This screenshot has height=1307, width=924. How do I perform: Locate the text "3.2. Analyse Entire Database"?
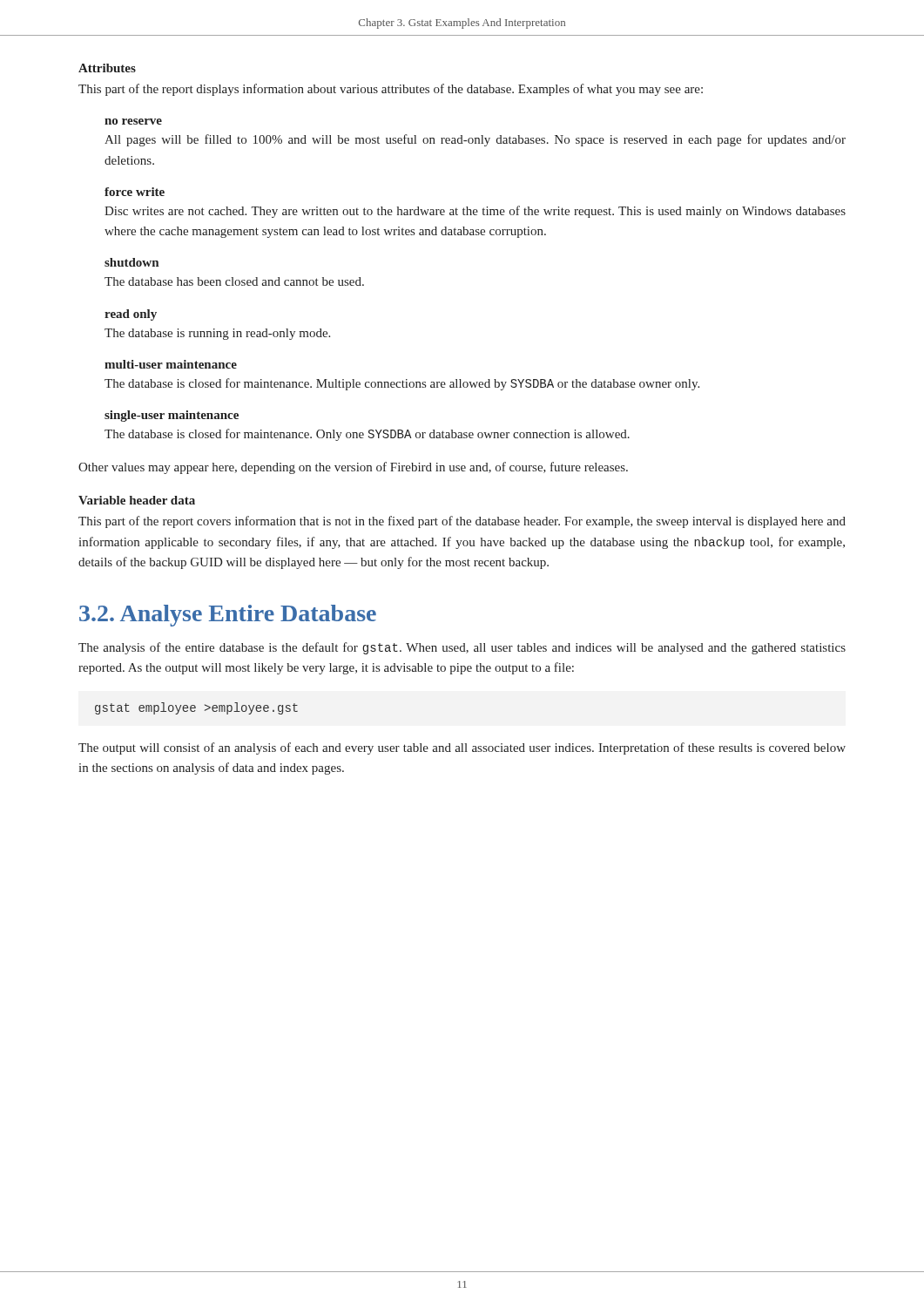coord(227,613)
